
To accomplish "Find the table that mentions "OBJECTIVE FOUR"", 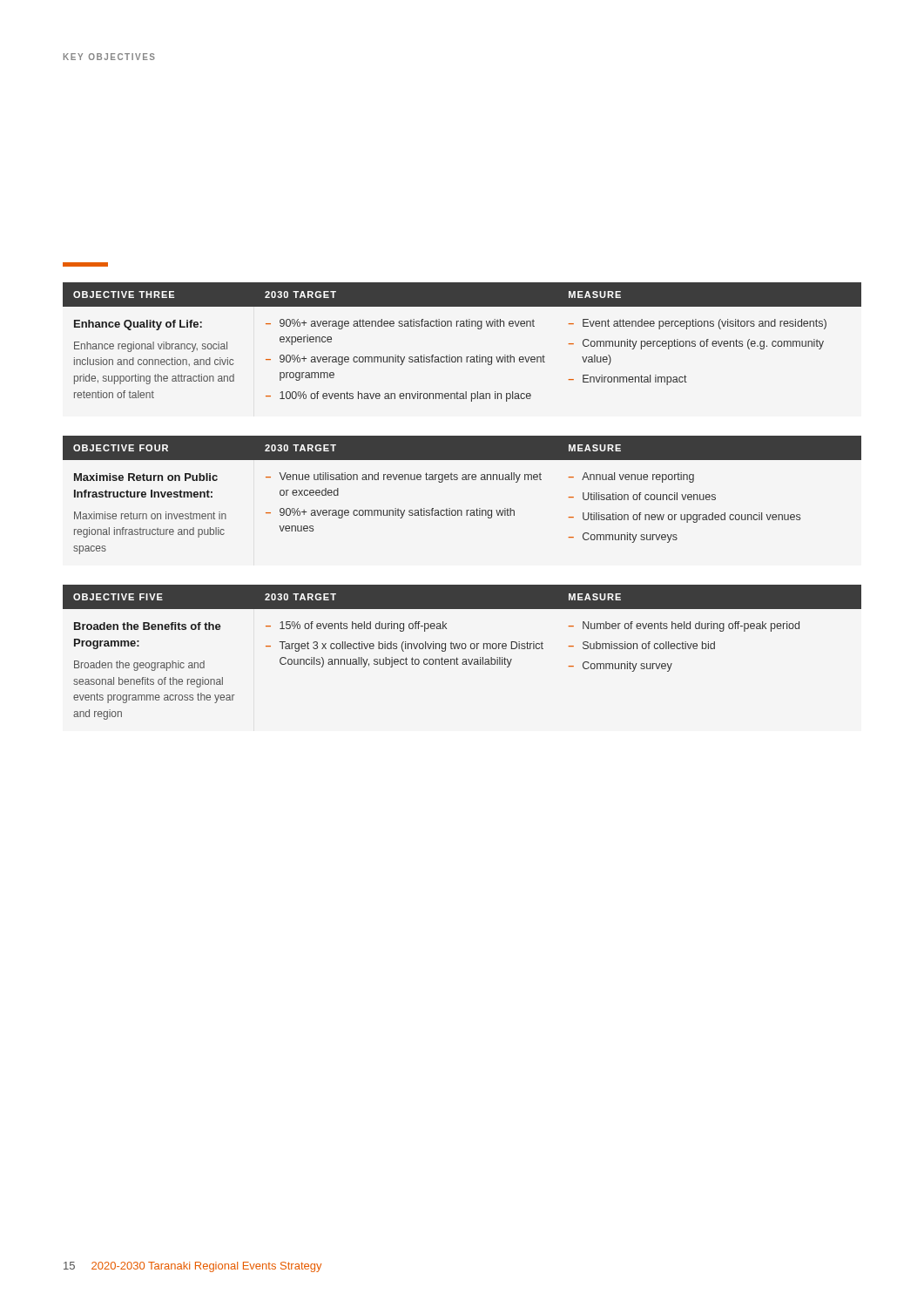I will (462, 500).
